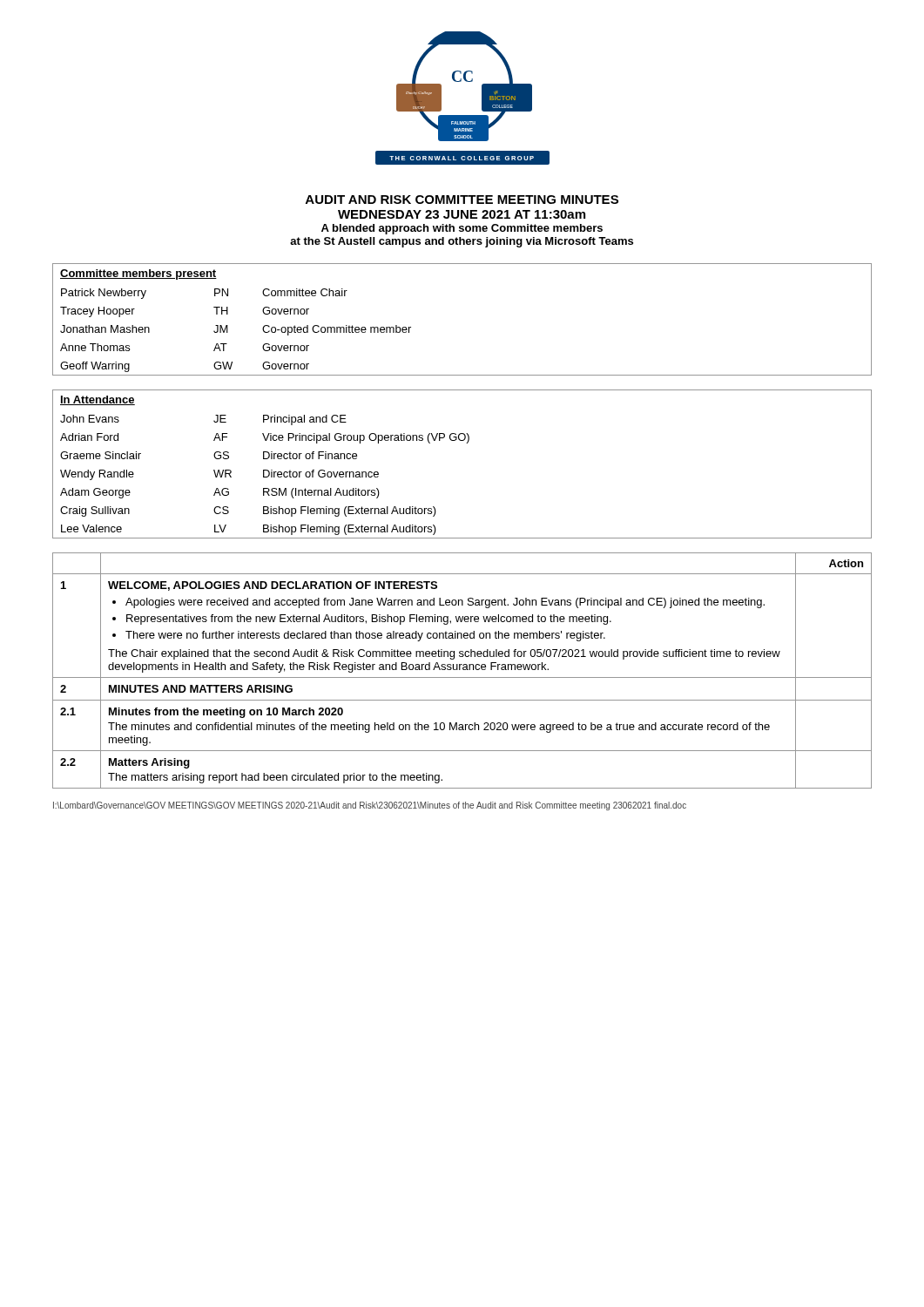The width and height of the screenshot is (924, 1307).
Task: Click on the element starting "AUDIT AND RISK COMMITTEE MEETING"
Action: tap(462, 220)
